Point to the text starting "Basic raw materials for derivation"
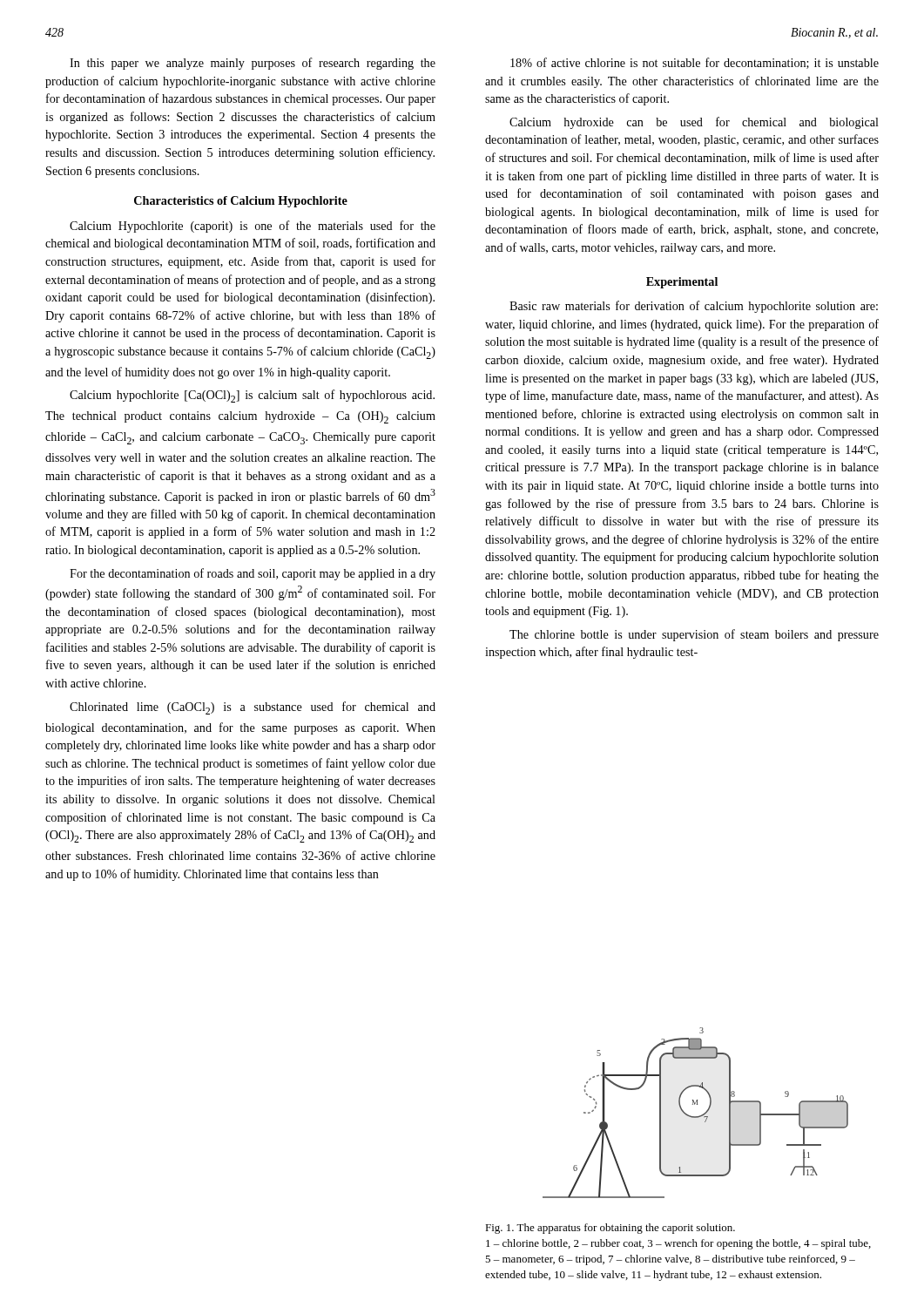Image resolution: width=924 pixels, height=1307 pixels. click(682, 459)
